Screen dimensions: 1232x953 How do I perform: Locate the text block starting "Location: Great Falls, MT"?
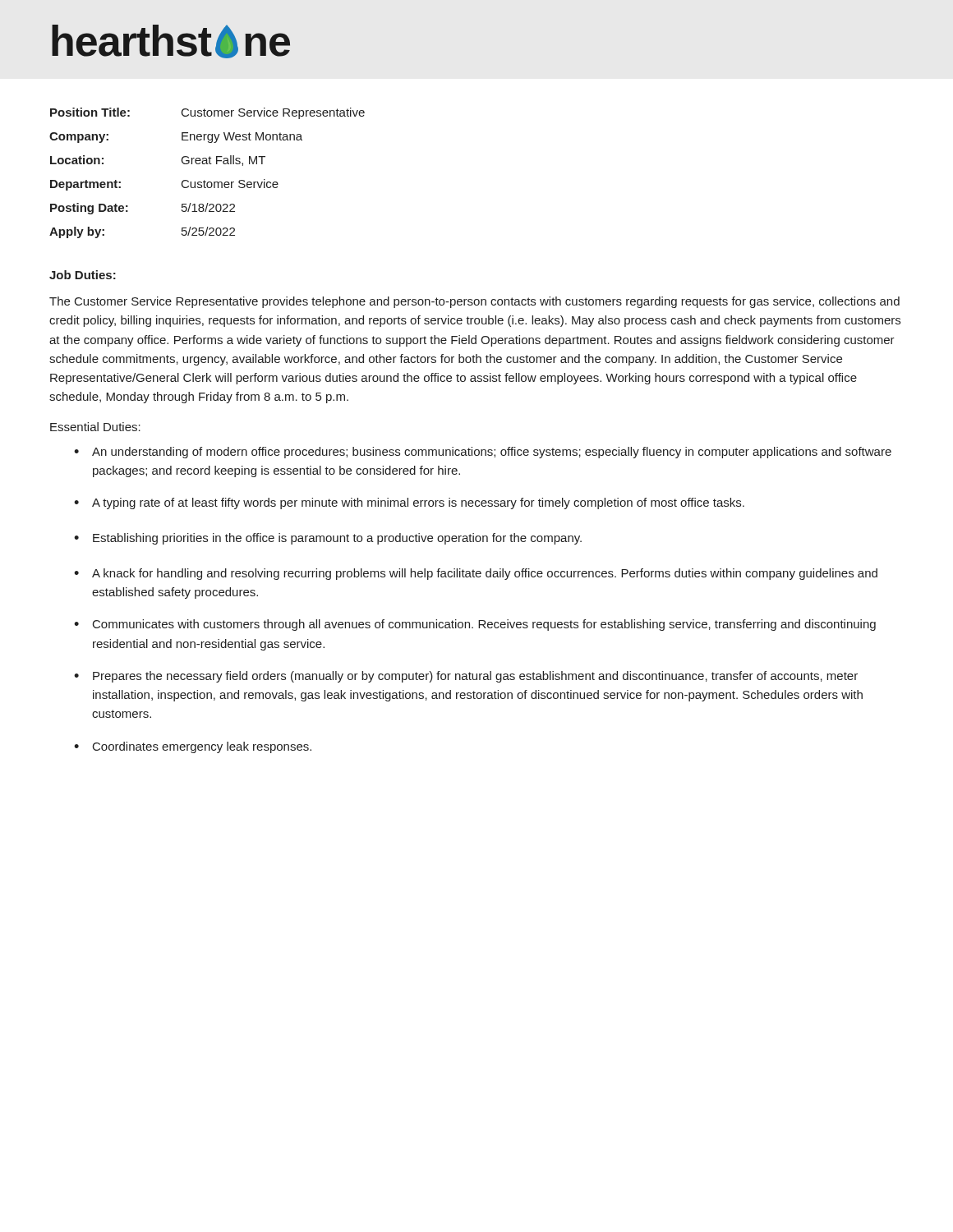tap(77, 161)
